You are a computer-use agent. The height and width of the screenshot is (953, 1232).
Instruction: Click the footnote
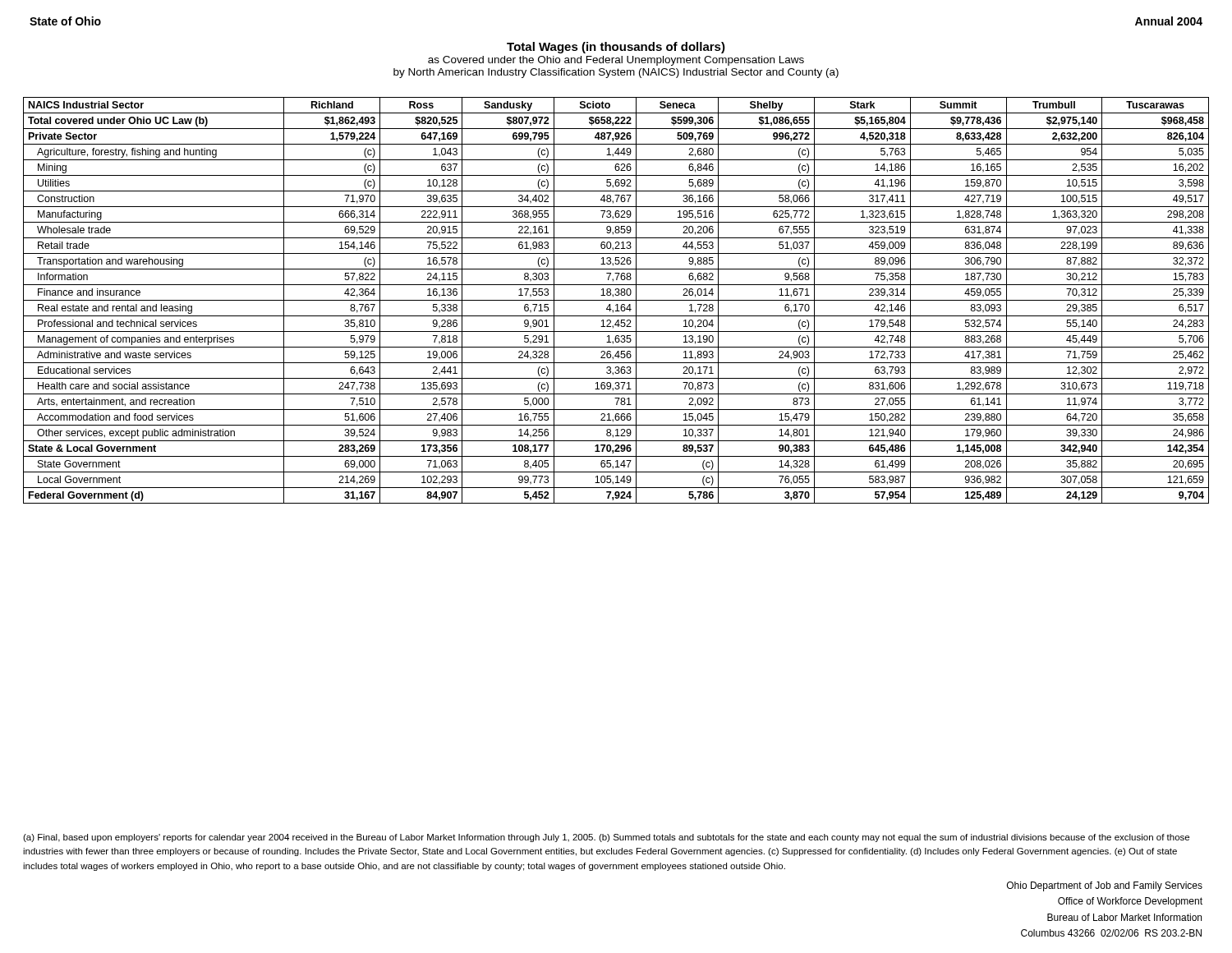(x=606, y=851)
